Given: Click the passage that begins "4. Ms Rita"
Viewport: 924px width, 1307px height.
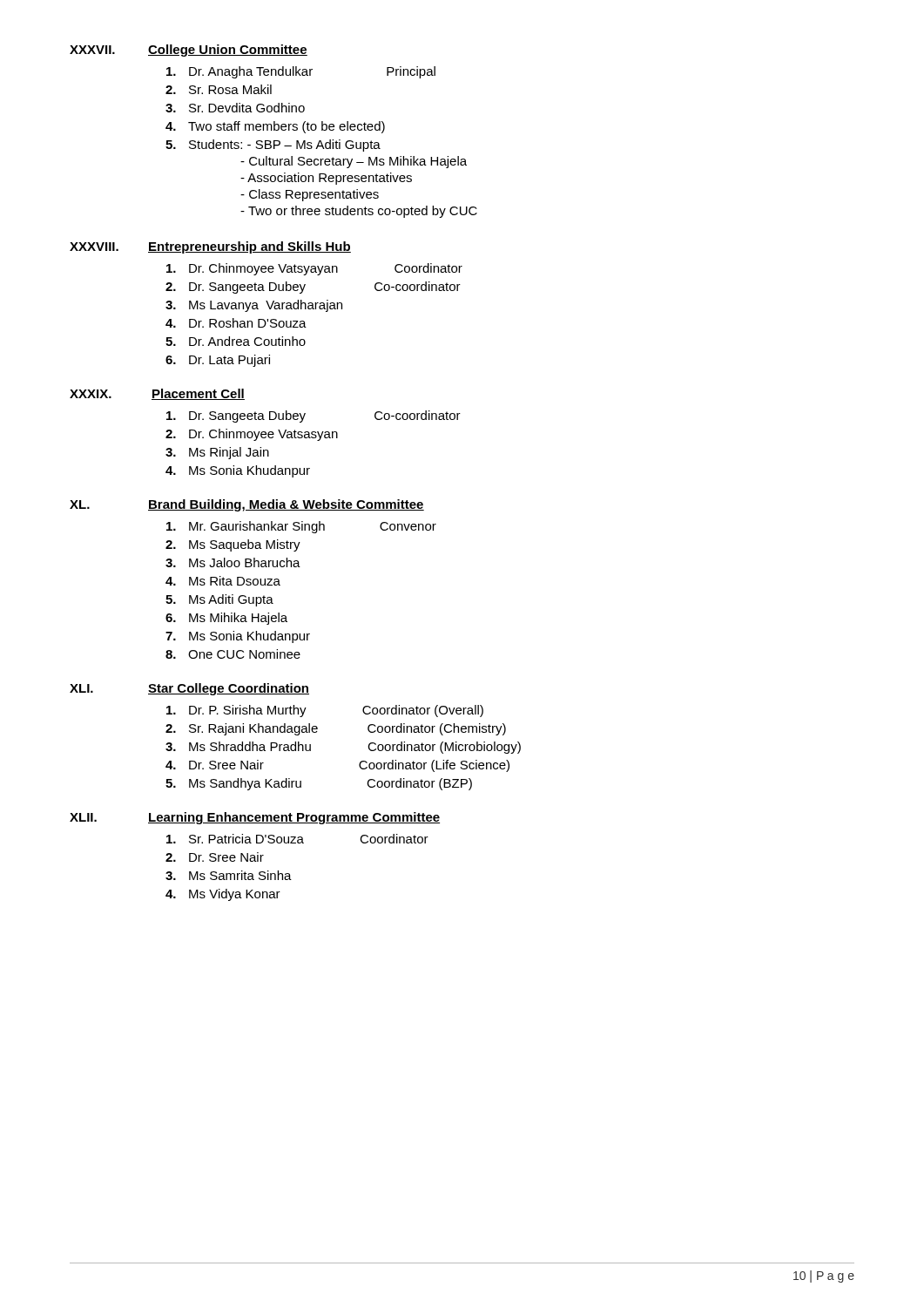Looking at the screenshot, I should [223, 581].
